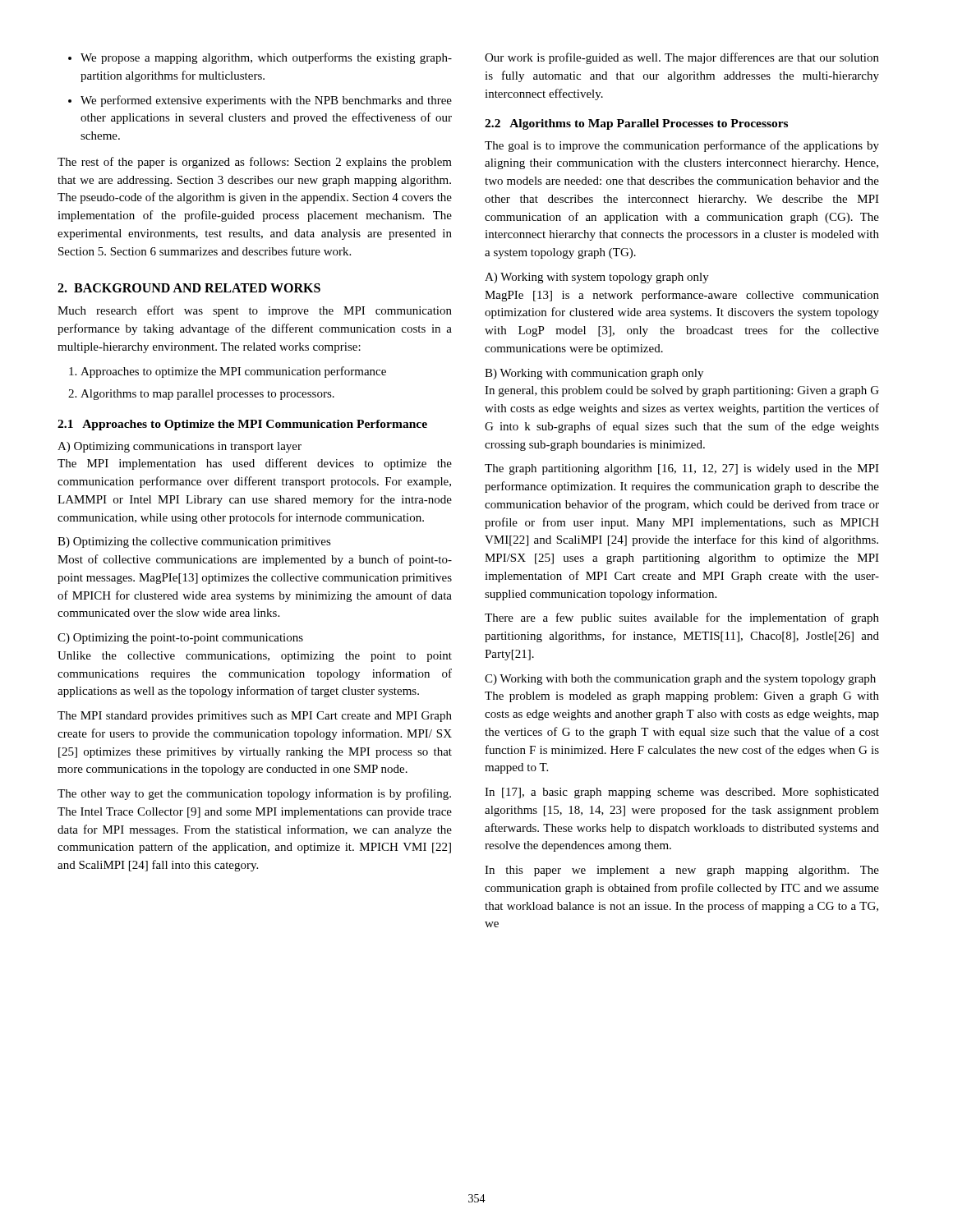Locate the passage starting "C) Optimizing the point-to-point communications"
Image resolution: width=953 pixels, height=1232 pixels.
point(255,665)
